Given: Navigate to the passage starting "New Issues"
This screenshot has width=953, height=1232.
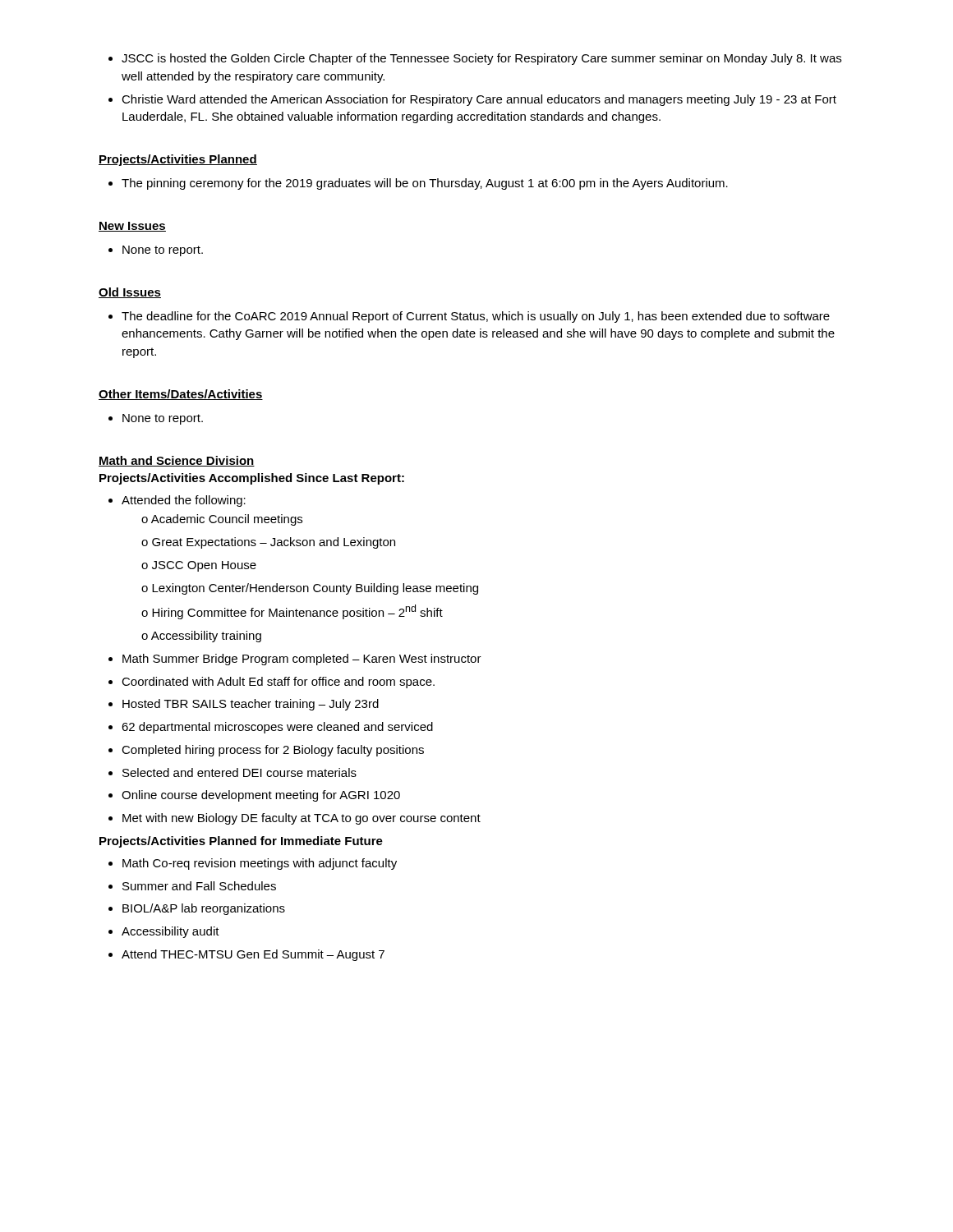Looking at the screenshot, I should (x=132, y=225).
